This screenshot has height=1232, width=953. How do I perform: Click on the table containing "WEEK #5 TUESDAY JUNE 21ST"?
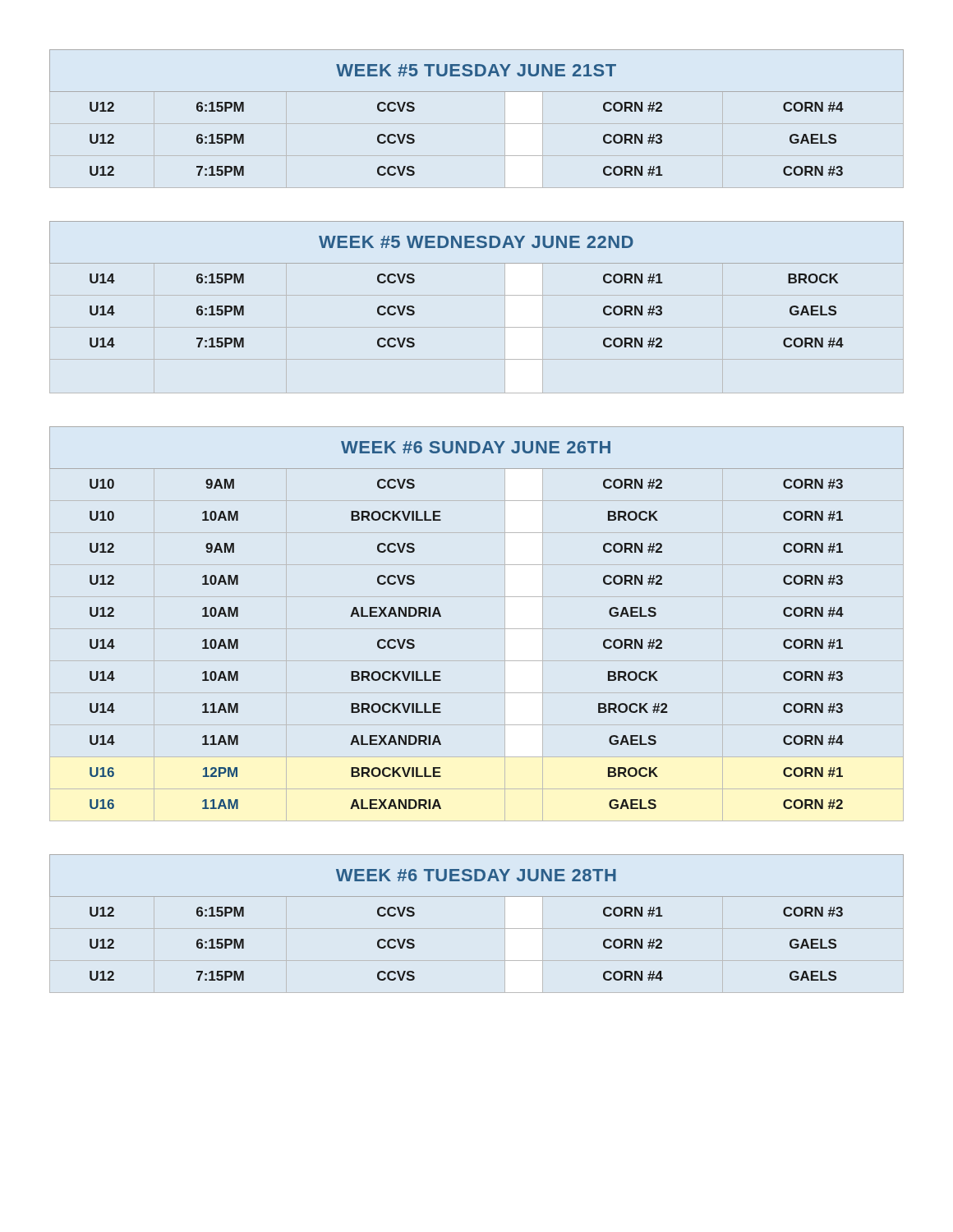click(x=476, y=119)
